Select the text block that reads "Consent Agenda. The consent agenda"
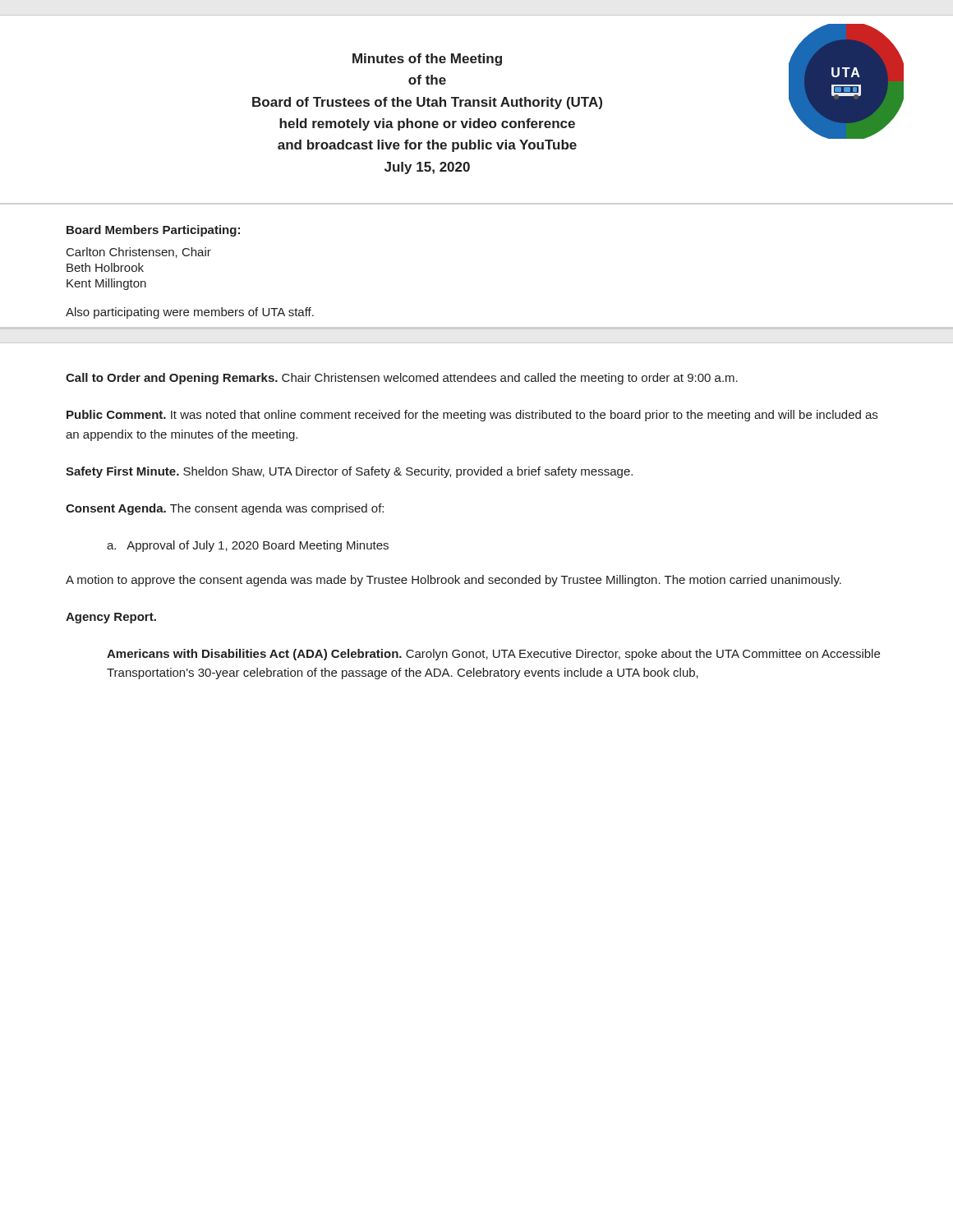Image resolution: width=953 pixels, height=1232 pixels. (x=225, y=508)
